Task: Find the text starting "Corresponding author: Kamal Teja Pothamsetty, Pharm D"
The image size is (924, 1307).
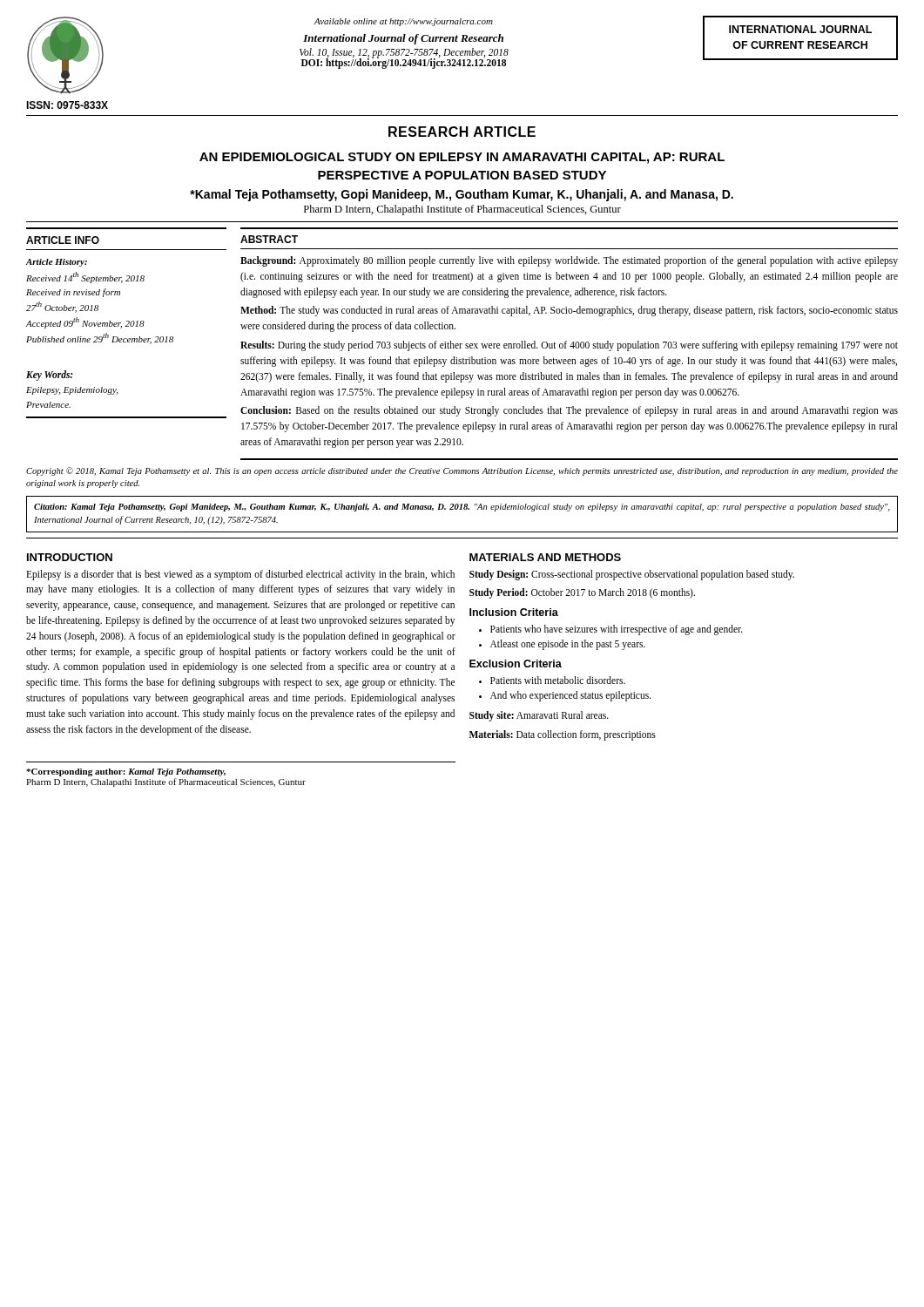Action: (166, 777)
